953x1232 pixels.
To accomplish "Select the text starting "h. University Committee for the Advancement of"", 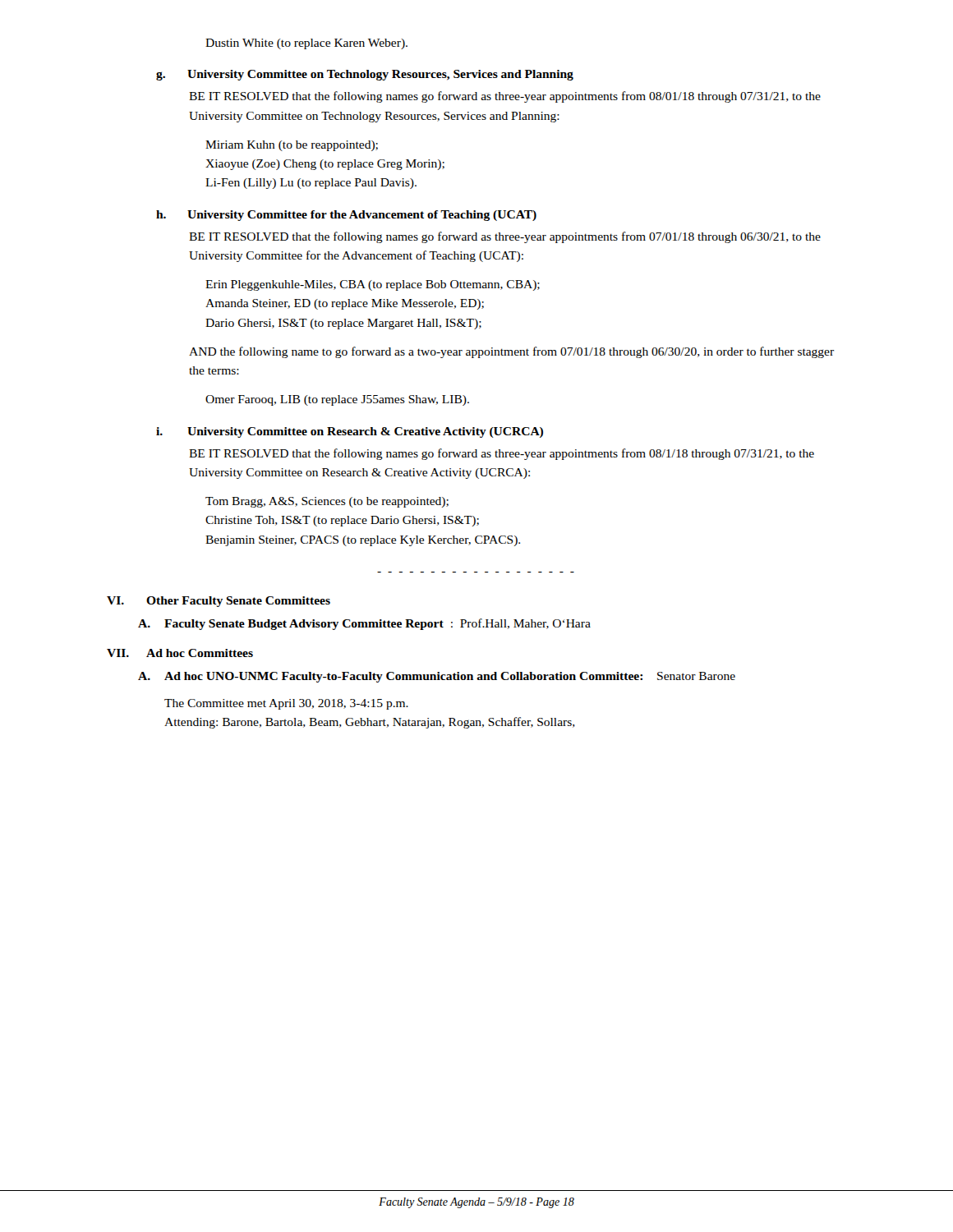I will coord(346,214).
